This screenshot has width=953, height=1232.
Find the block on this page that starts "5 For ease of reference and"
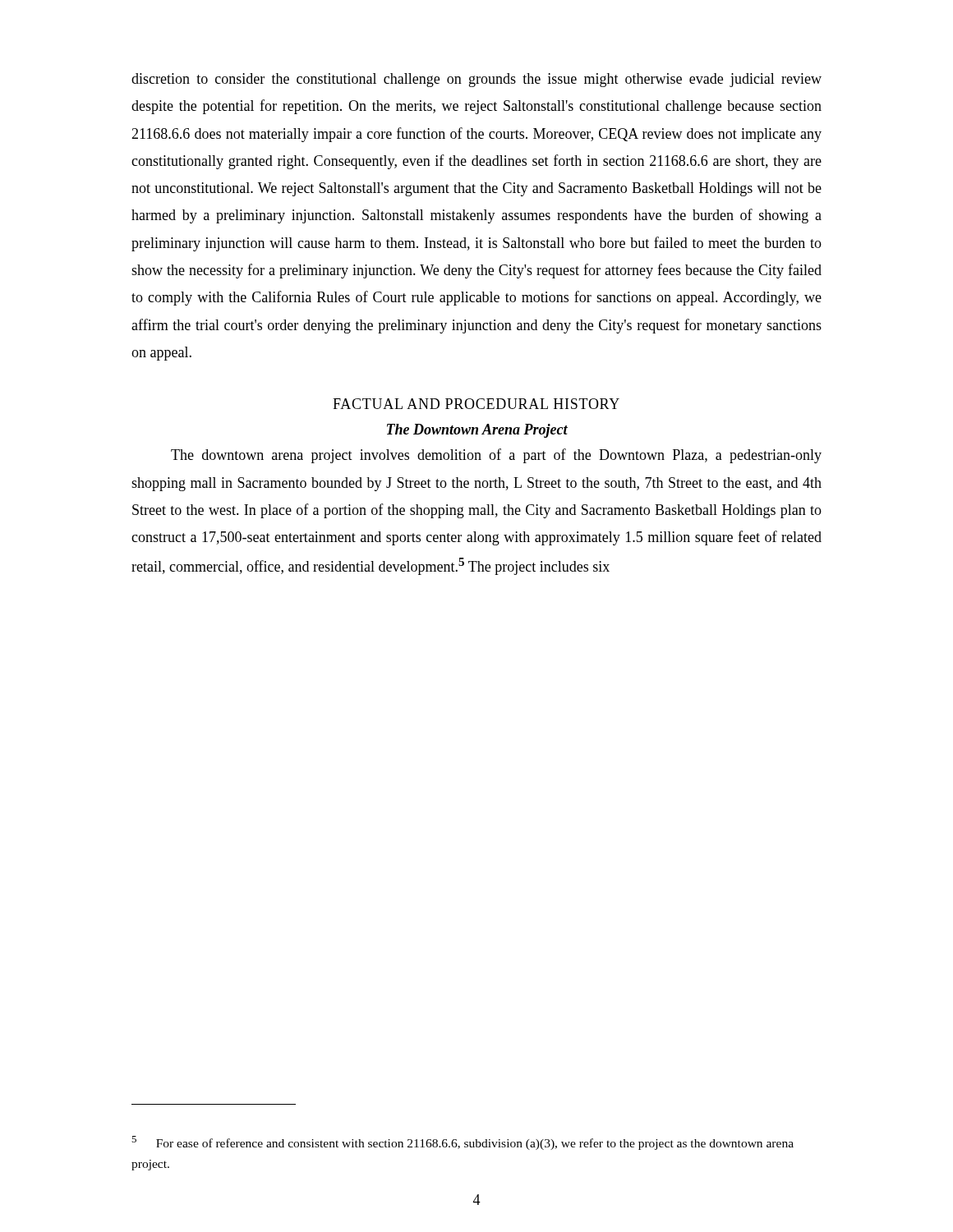point(476,1152)
